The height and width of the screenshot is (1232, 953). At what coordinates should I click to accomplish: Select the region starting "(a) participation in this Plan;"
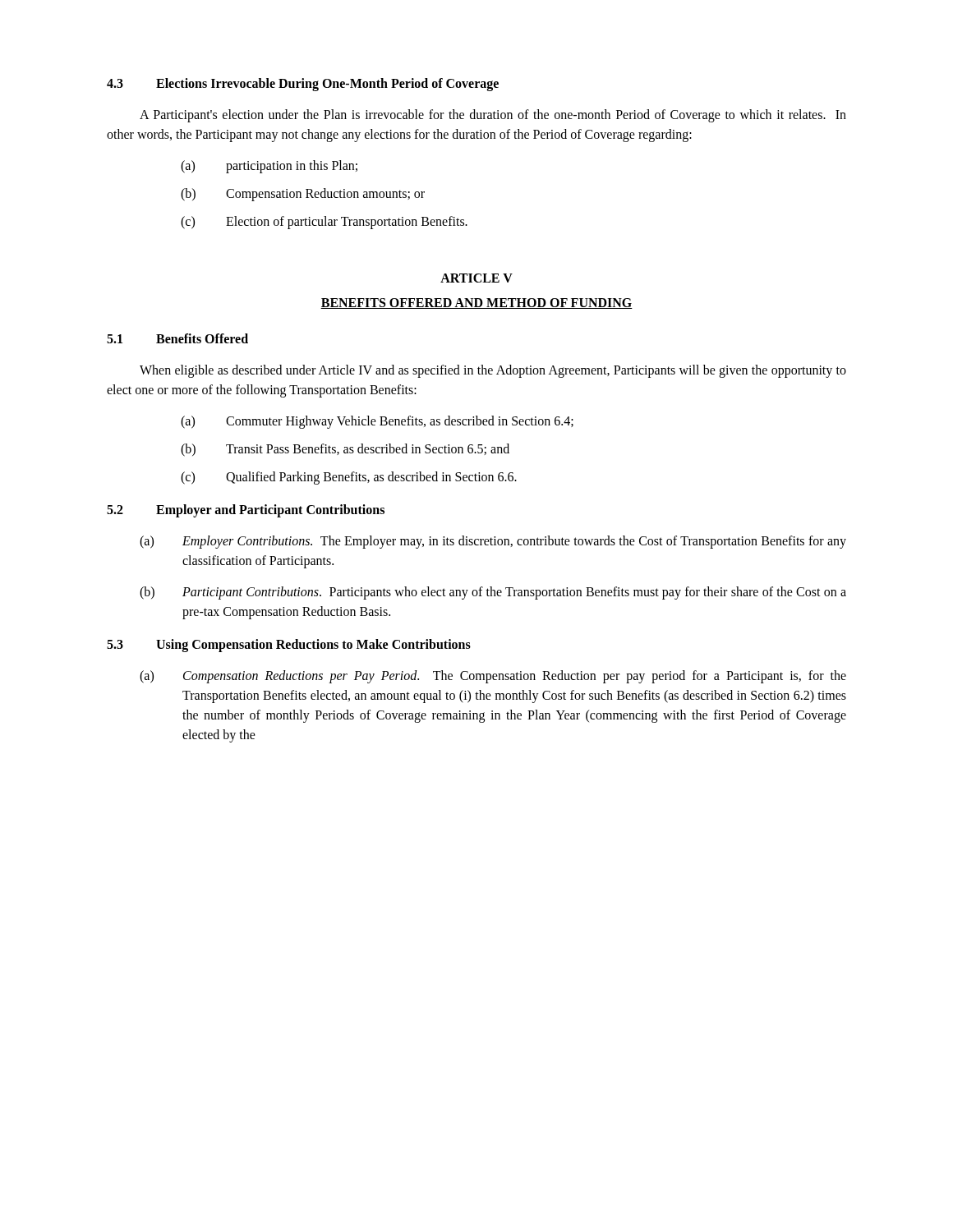pos(270,166)
